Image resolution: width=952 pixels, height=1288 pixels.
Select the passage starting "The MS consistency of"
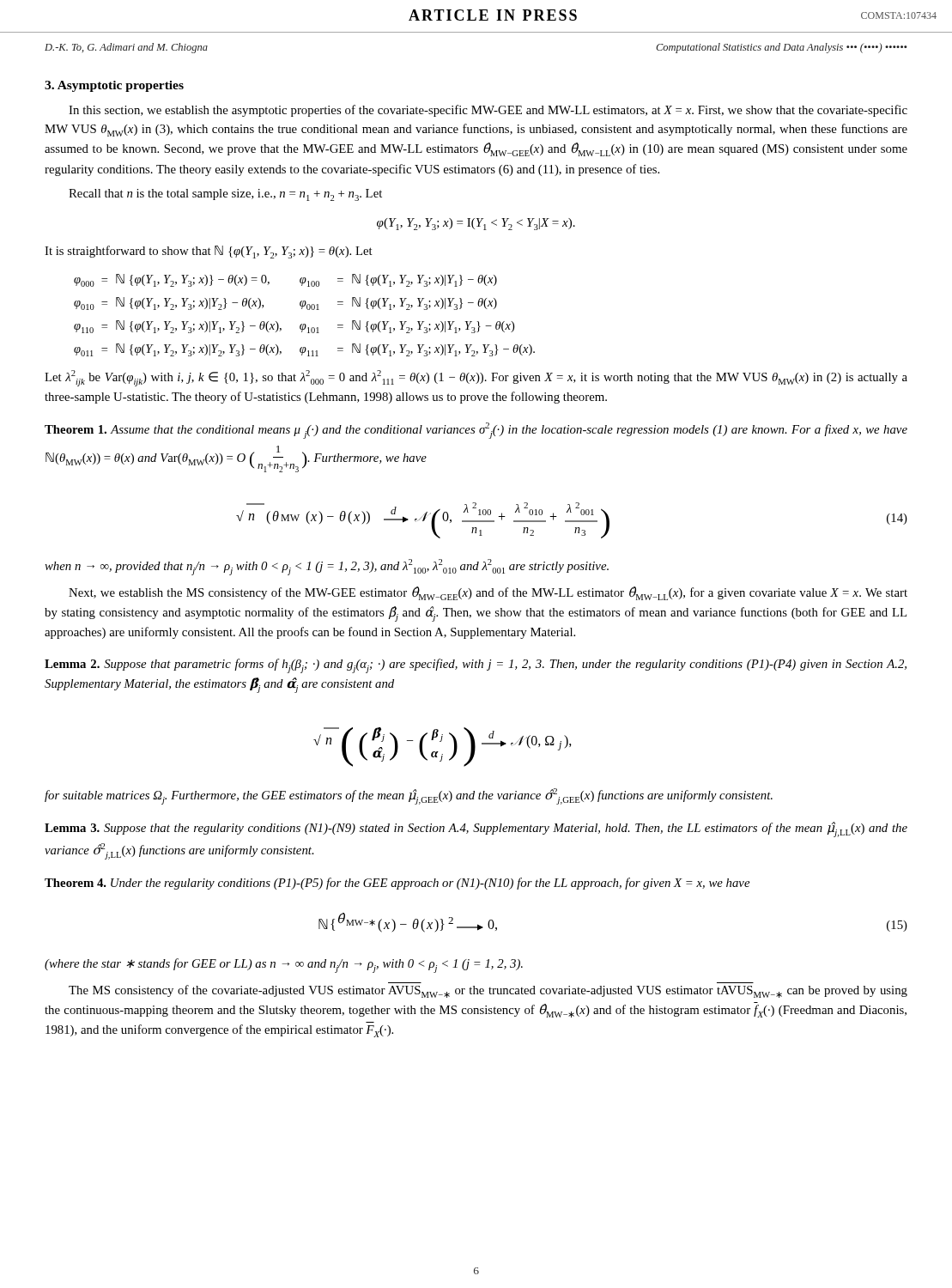click(x=476, y=1011)
